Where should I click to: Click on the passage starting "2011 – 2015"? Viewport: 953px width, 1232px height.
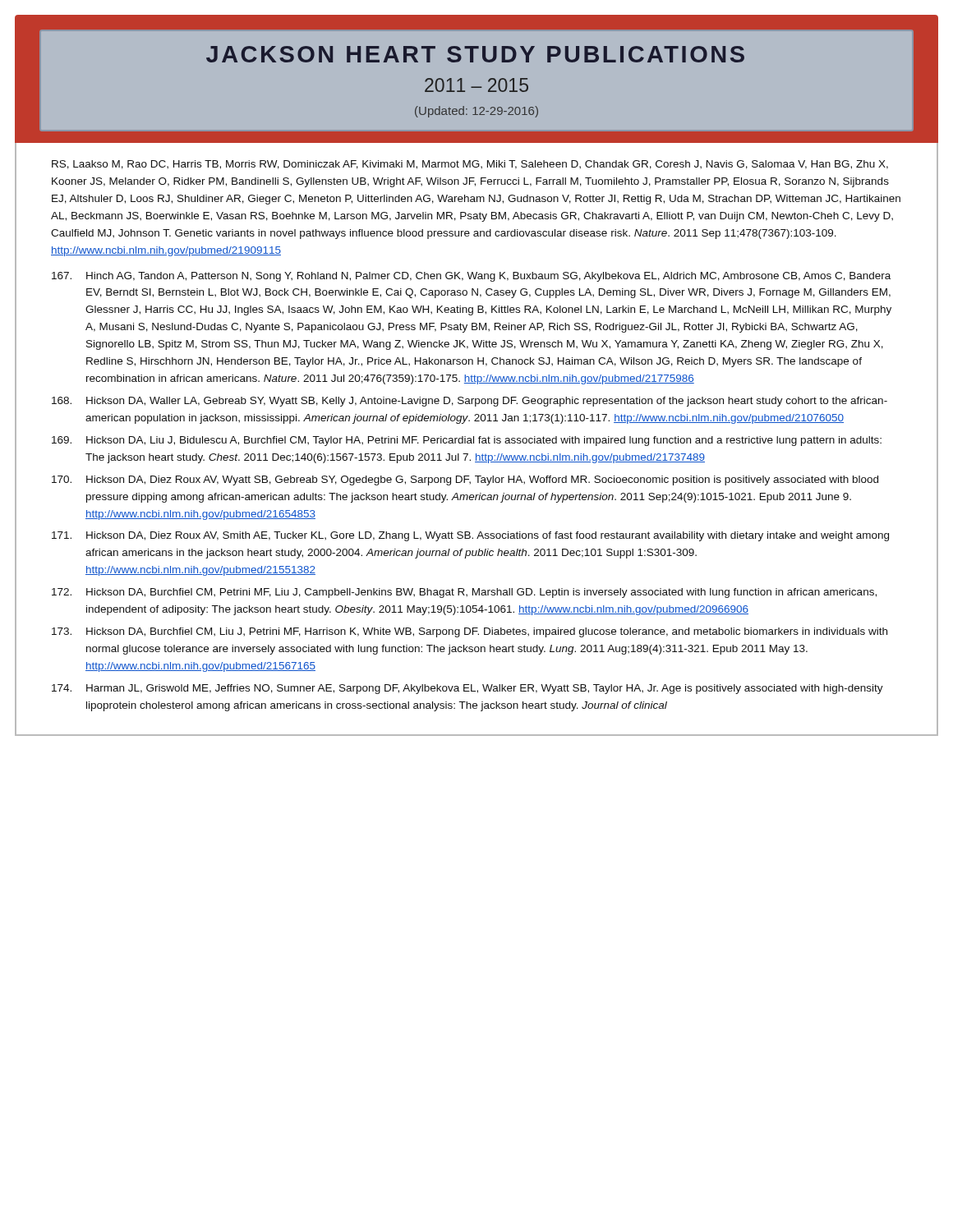pos(476,85)
